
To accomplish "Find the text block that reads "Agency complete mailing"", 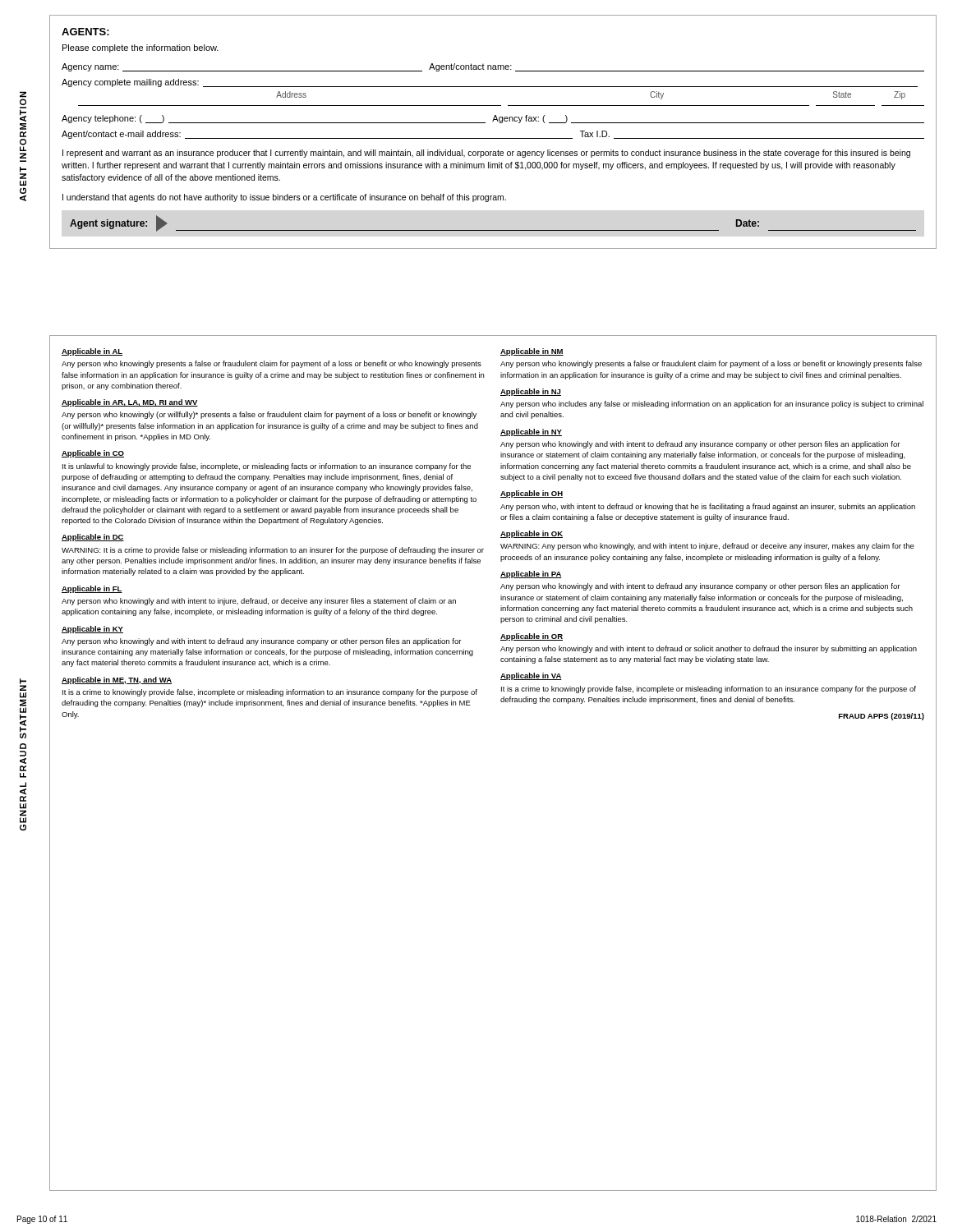I will [x=490, y=81].
